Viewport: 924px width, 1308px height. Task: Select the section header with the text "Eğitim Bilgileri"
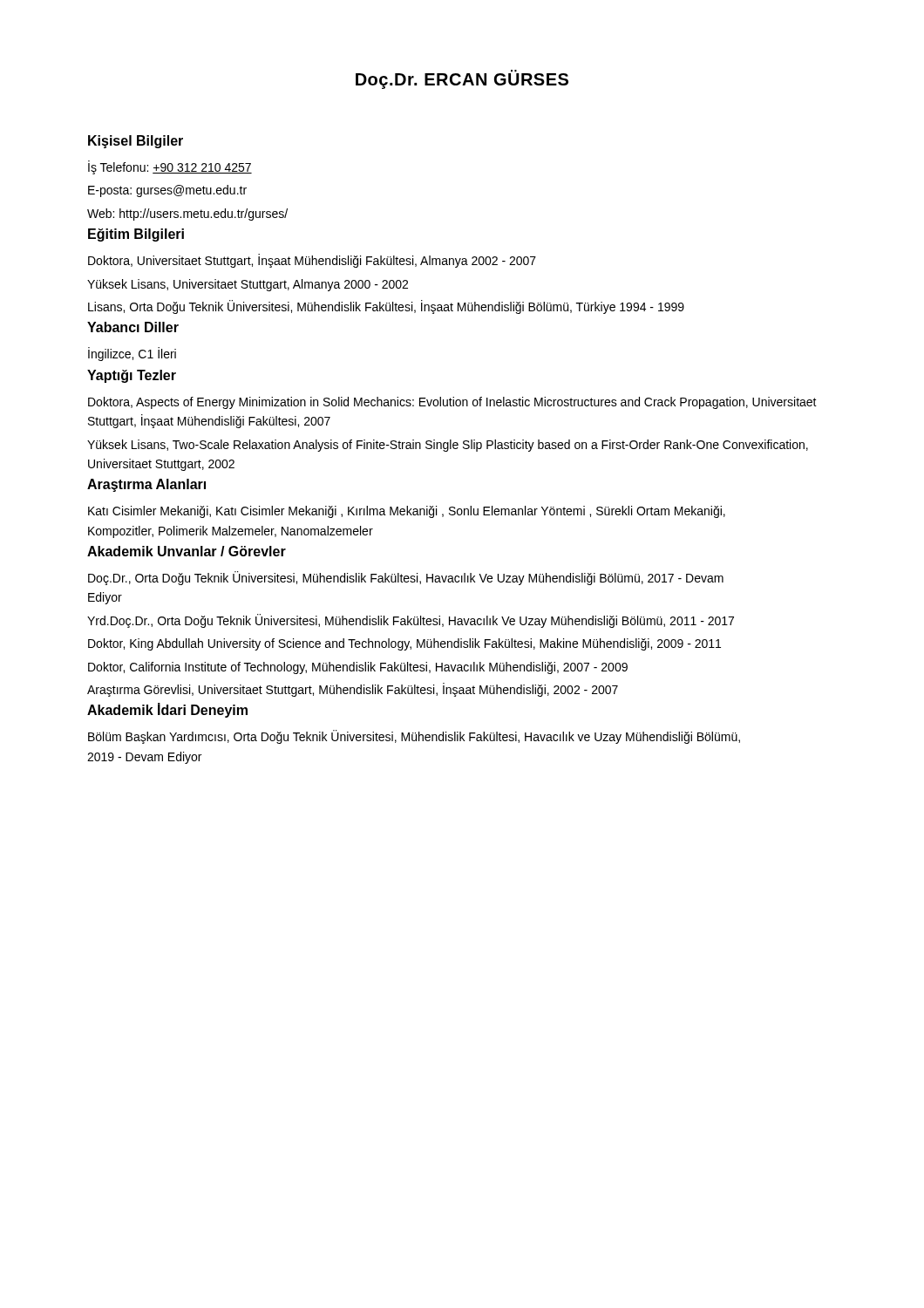tap(136, 235)
